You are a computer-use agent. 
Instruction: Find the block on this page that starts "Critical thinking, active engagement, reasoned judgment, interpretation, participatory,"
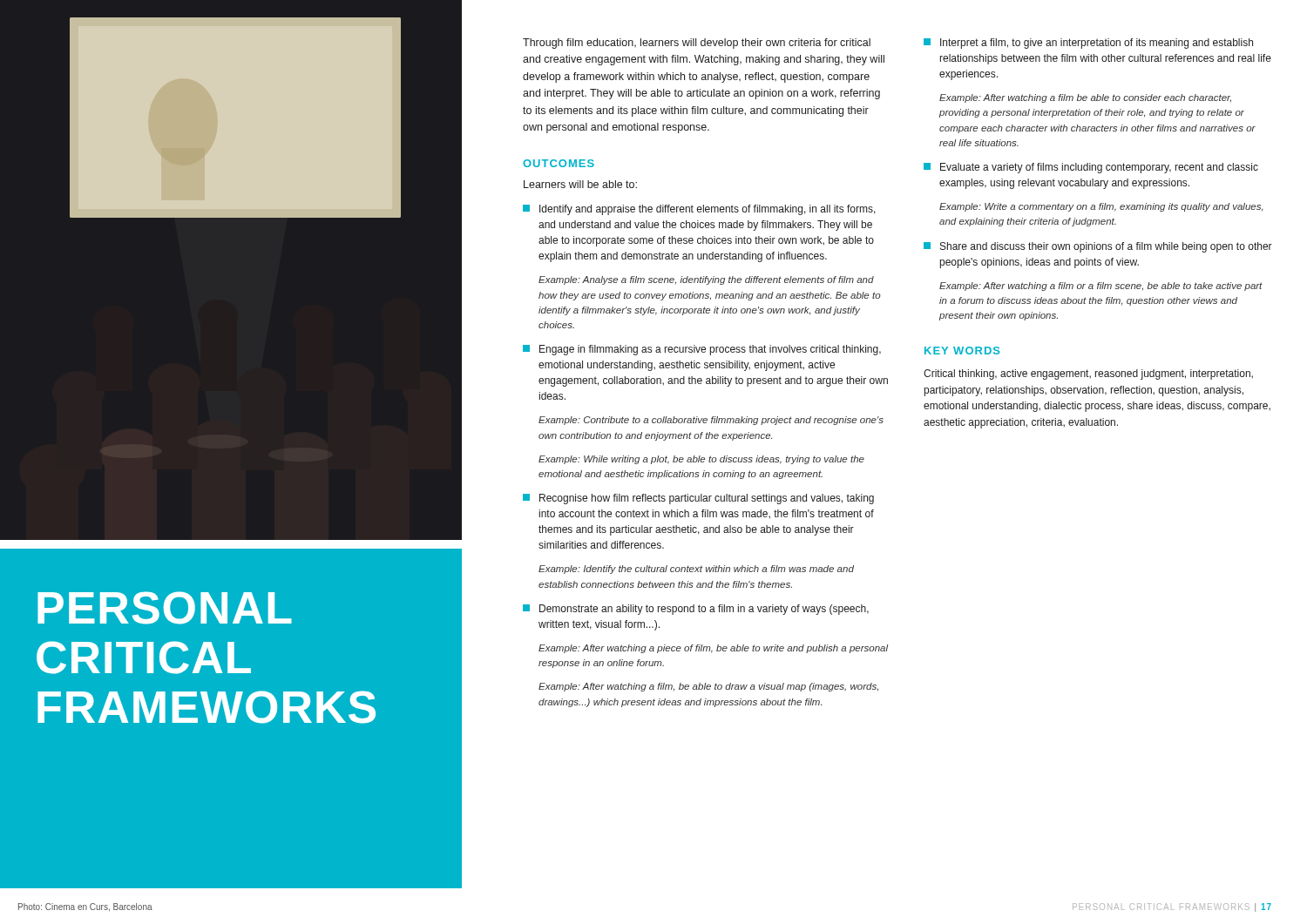pyautogui.click(x=1097, y=398)
